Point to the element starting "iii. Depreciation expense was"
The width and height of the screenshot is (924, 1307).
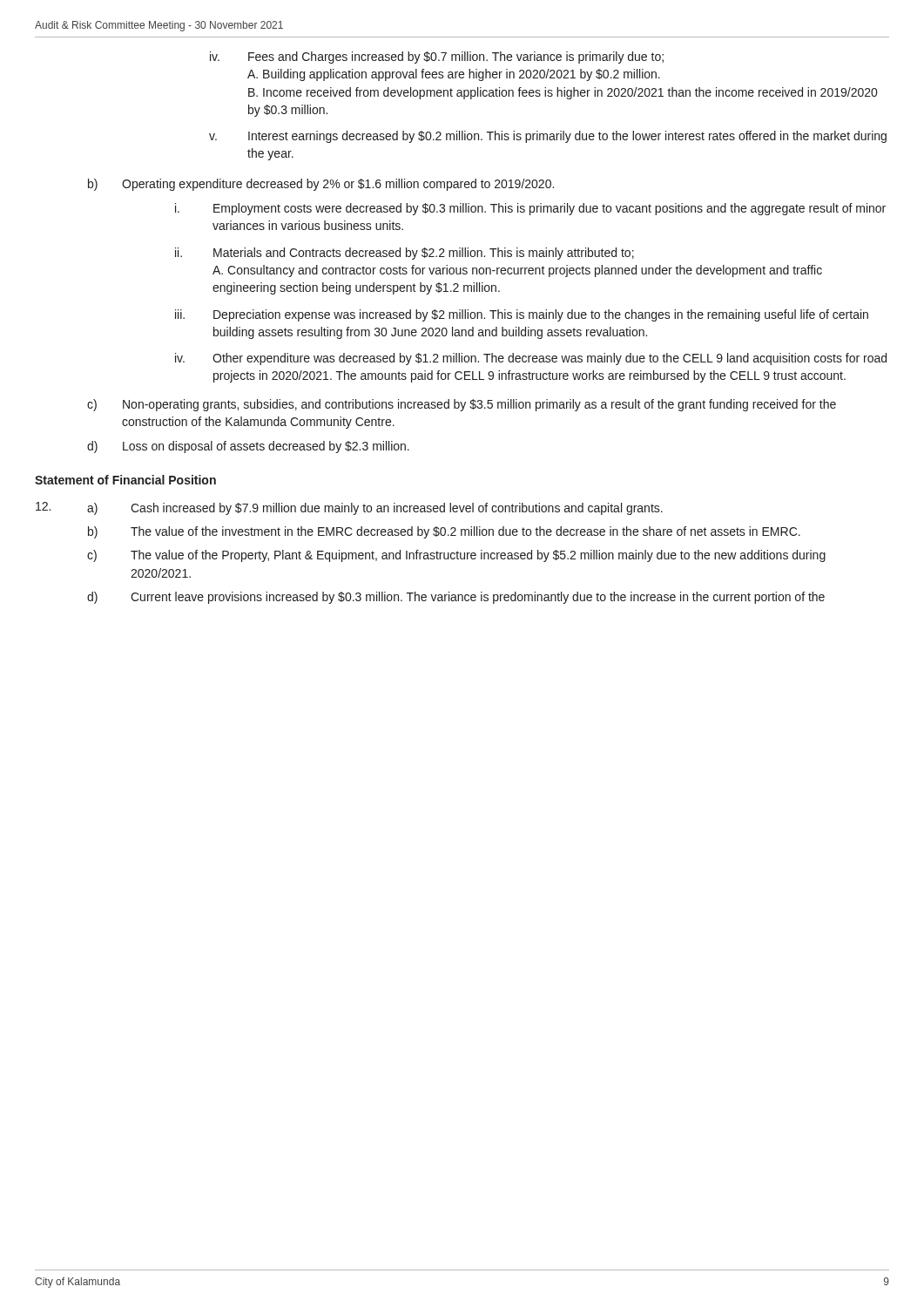pyautogui.click(x=532, y=323)
